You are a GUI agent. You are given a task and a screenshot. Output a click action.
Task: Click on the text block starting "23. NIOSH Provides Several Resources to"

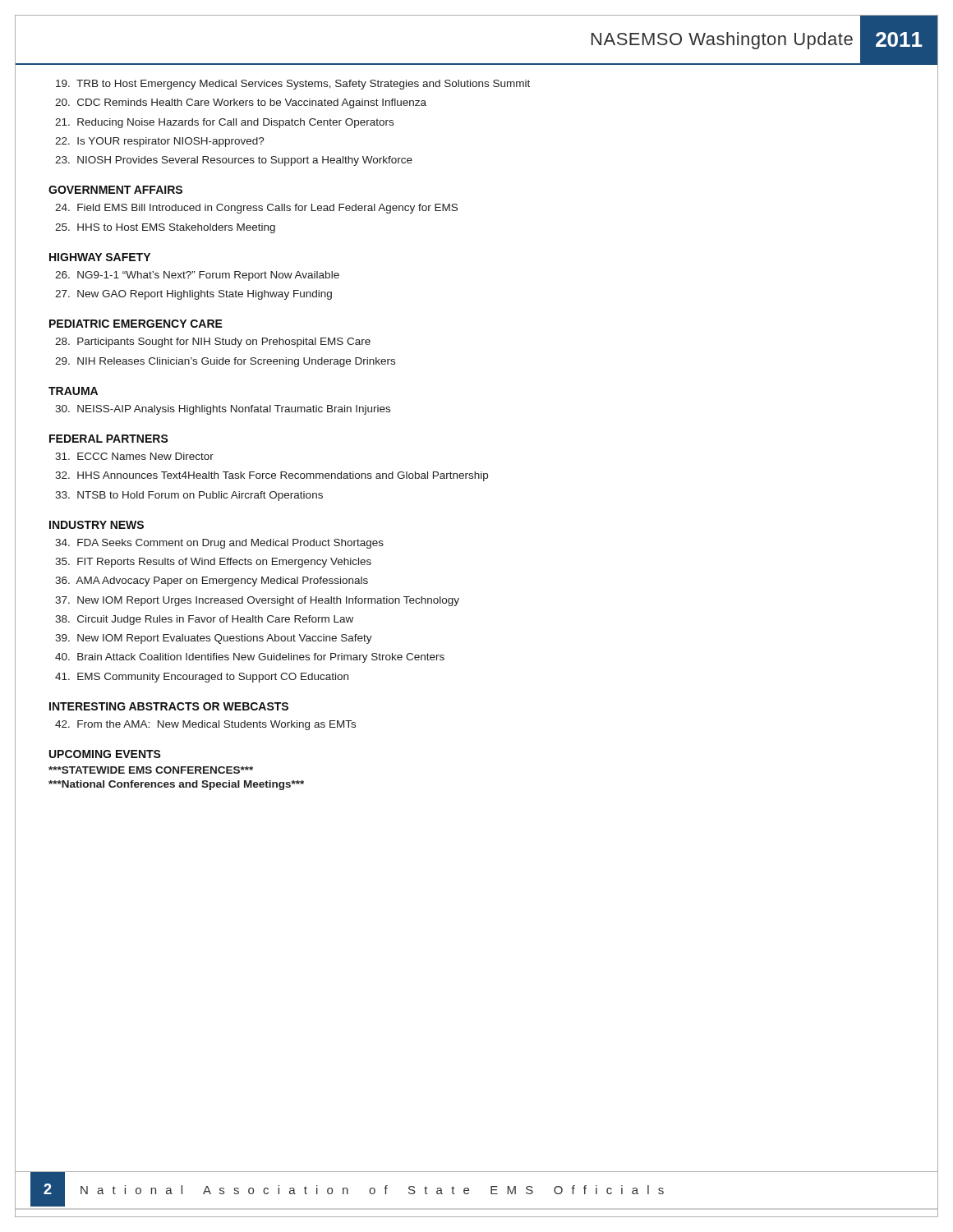[x=234, y=160]
